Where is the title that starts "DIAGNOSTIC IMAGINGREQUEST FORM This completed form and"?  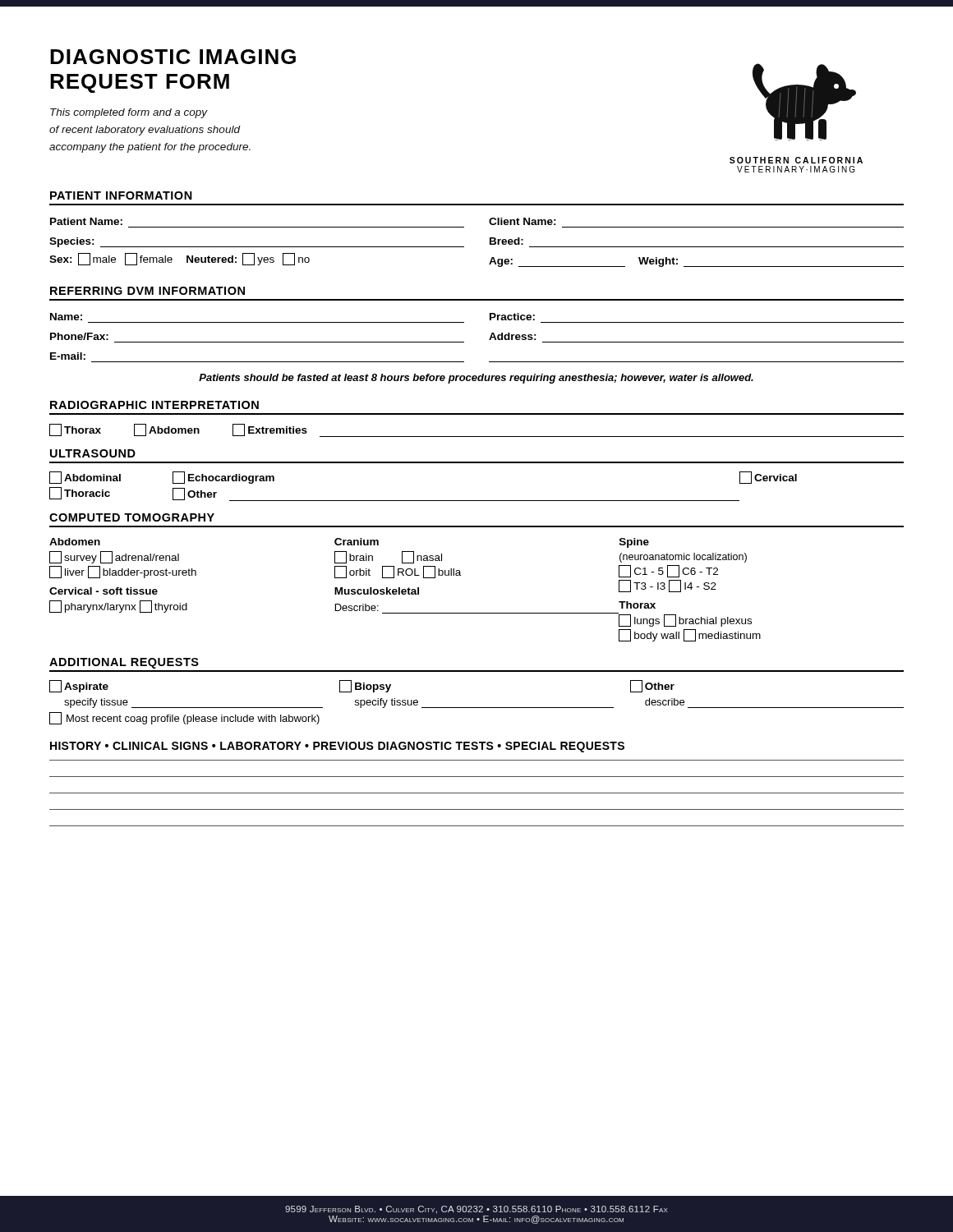coord(173,57)
